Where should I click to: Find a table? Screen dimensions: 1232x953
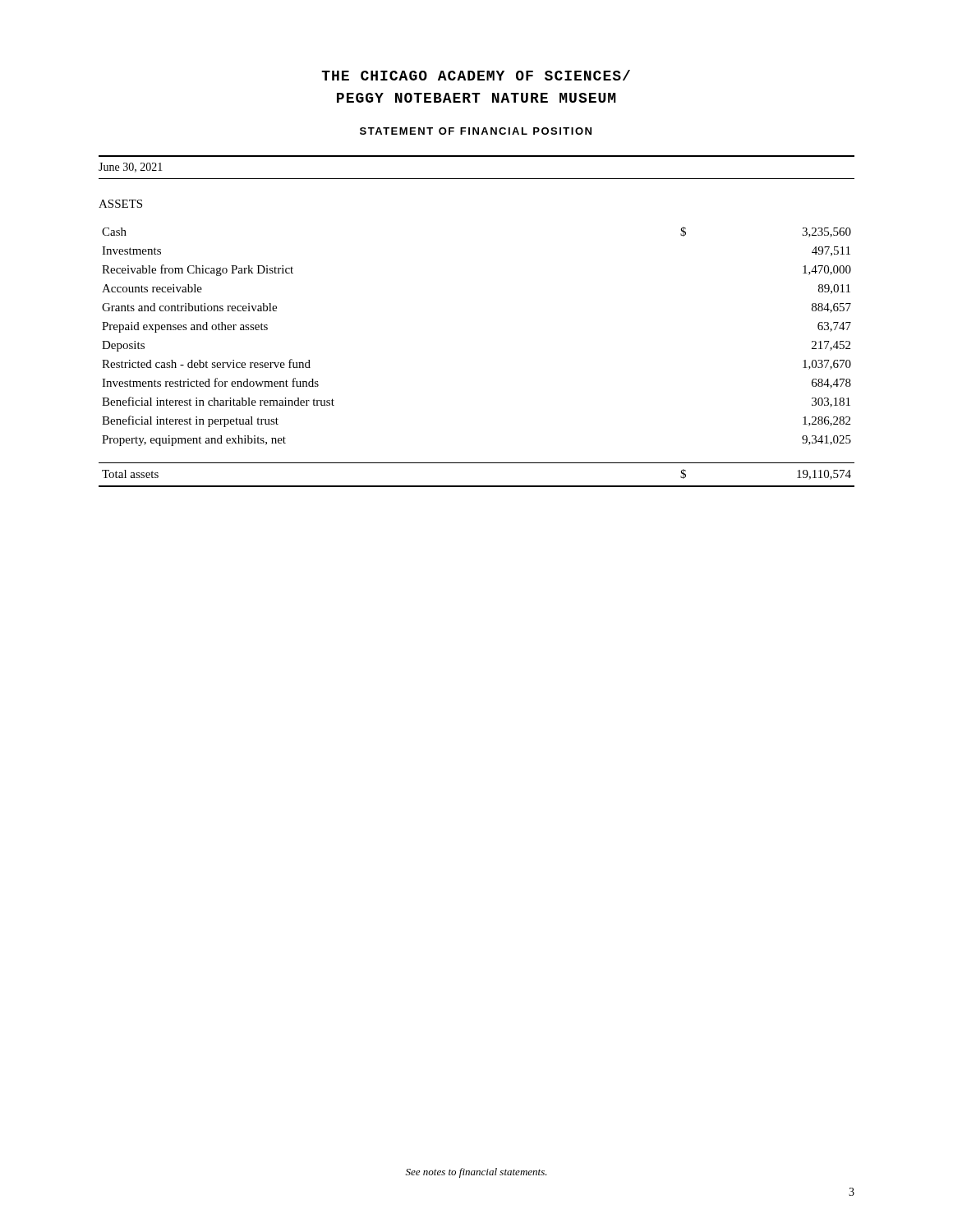476,355
